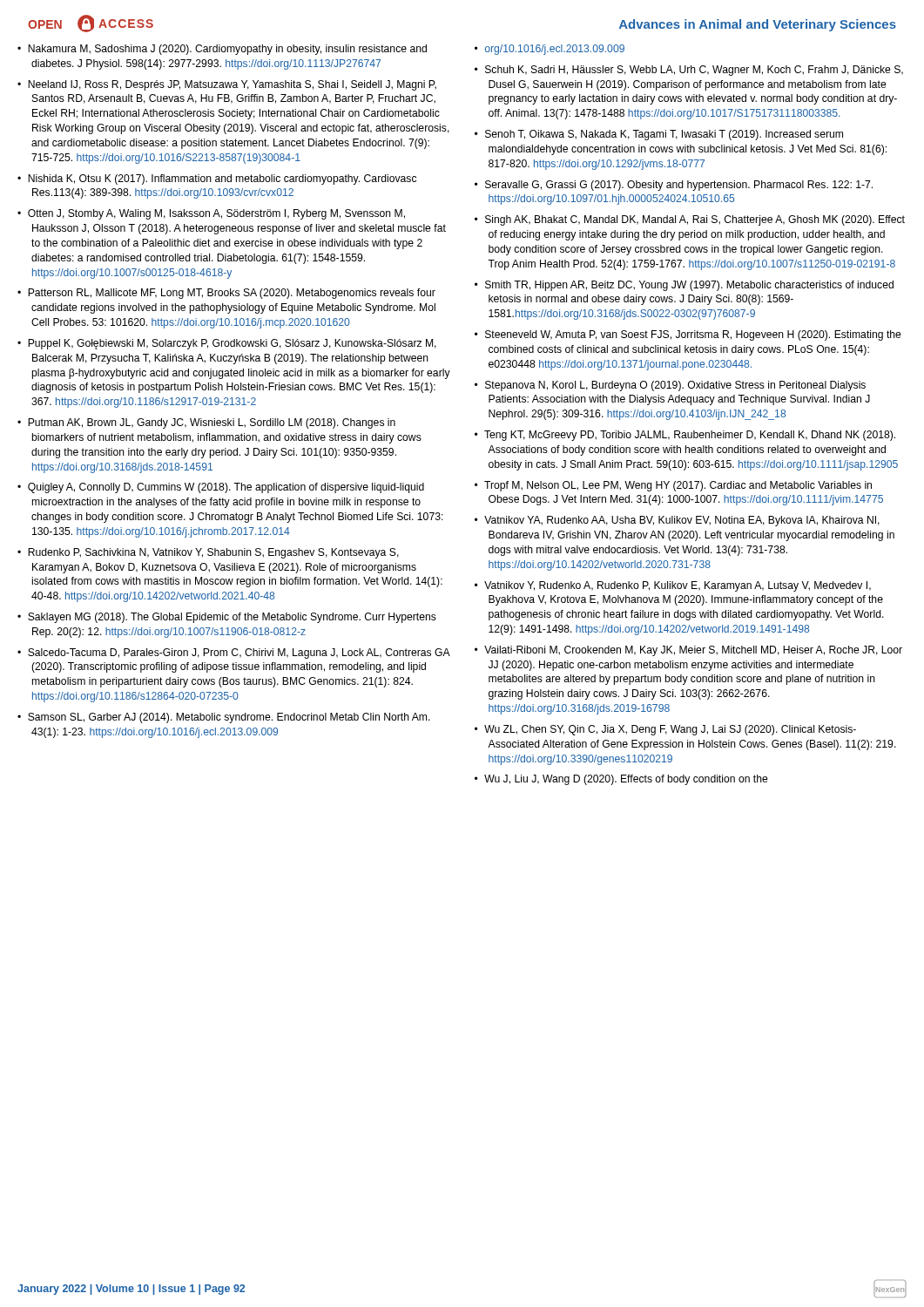The image size is (924, 1307).
Task: Locate the text block starting "Quigley A, Connolly D, Cummins W"
Action: (x=234, y=509)
